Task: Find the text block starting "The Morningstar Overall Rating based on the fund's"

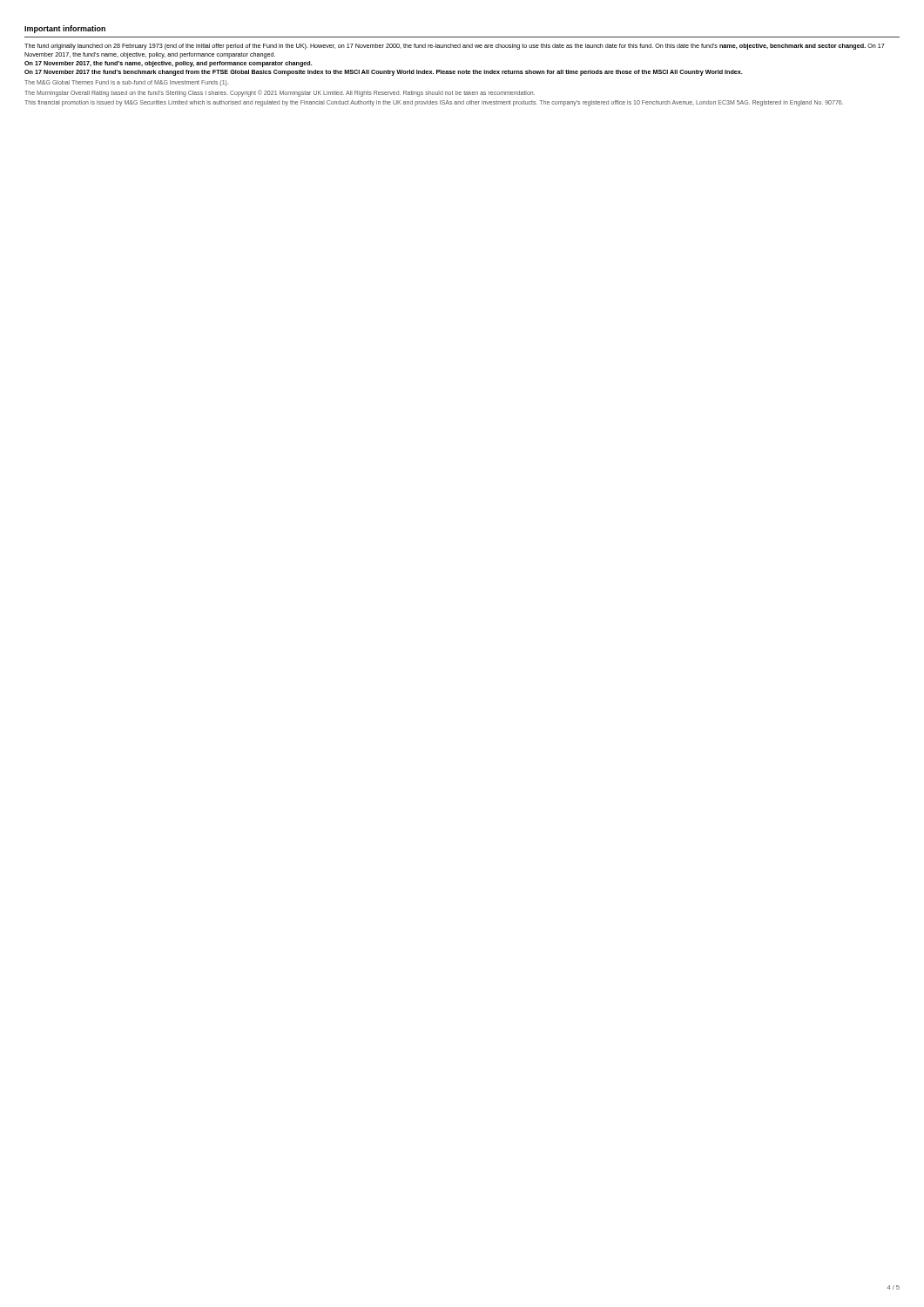Action: (x=280, y=93)
